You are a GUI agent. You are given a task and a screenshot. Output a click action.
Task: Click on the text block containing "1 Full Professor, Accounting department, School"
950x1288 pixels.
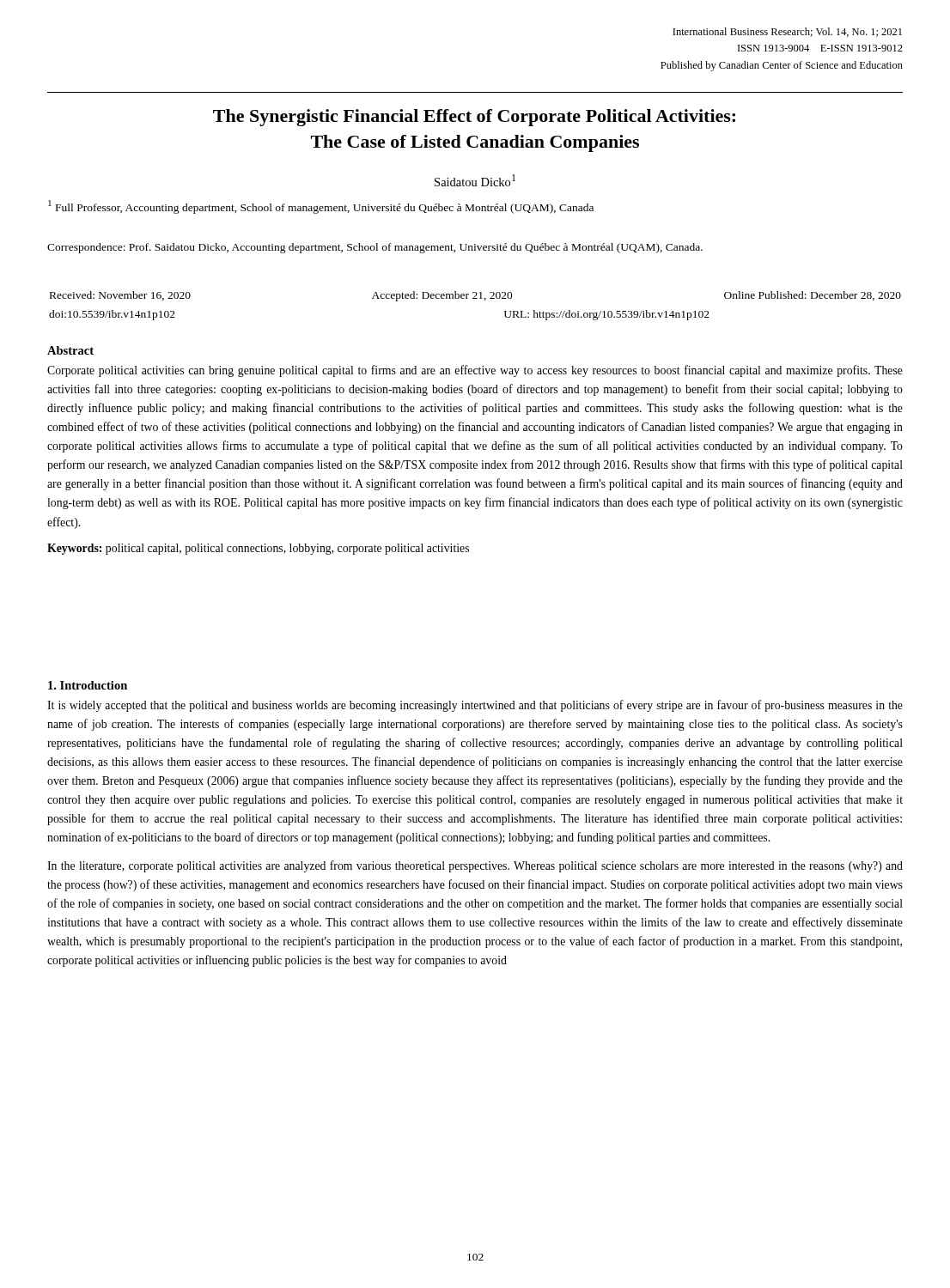(x=321, y=205)
